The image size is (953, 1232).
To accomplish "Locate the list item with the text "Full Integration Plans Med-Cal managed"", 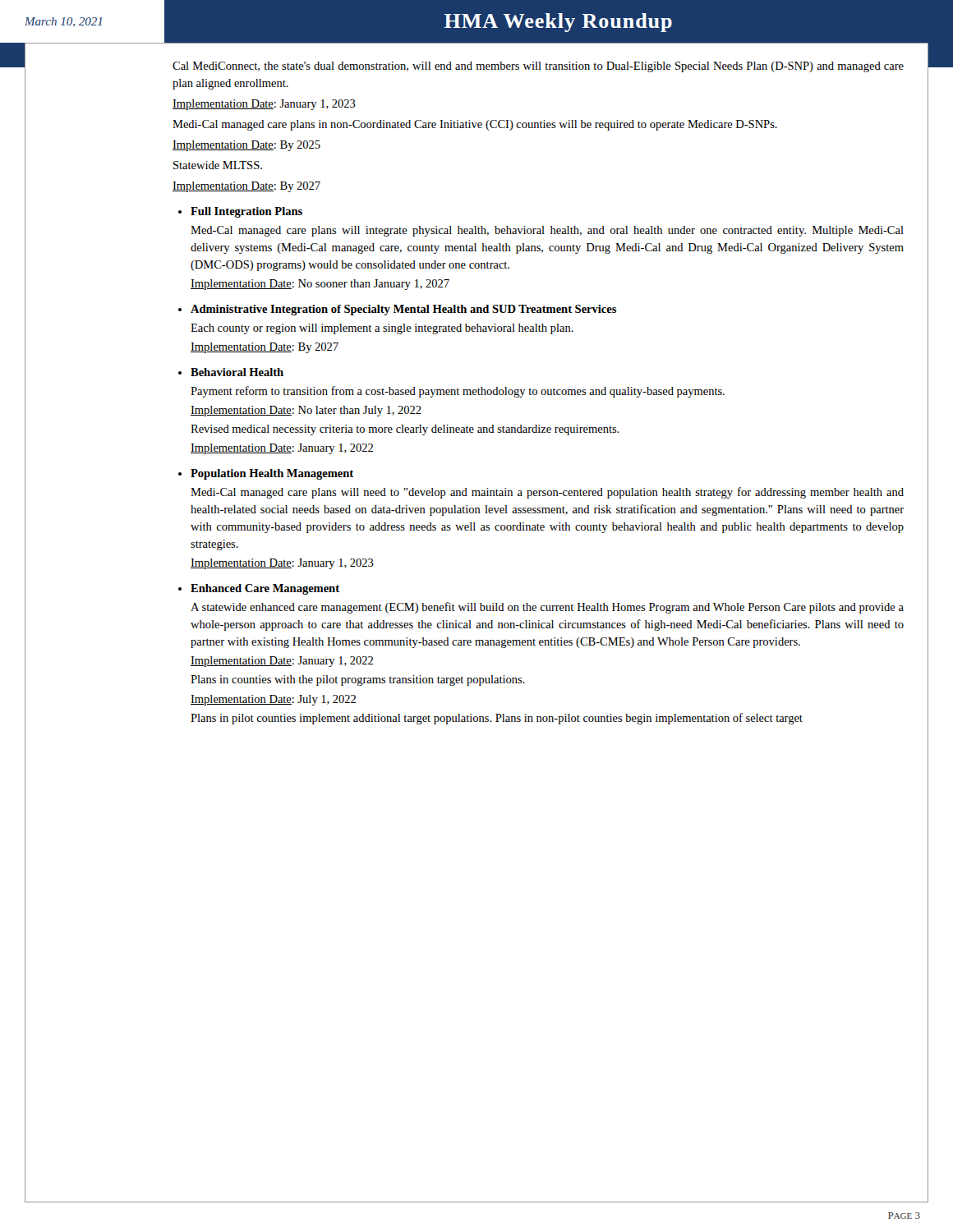I will [x=547, y=248].
